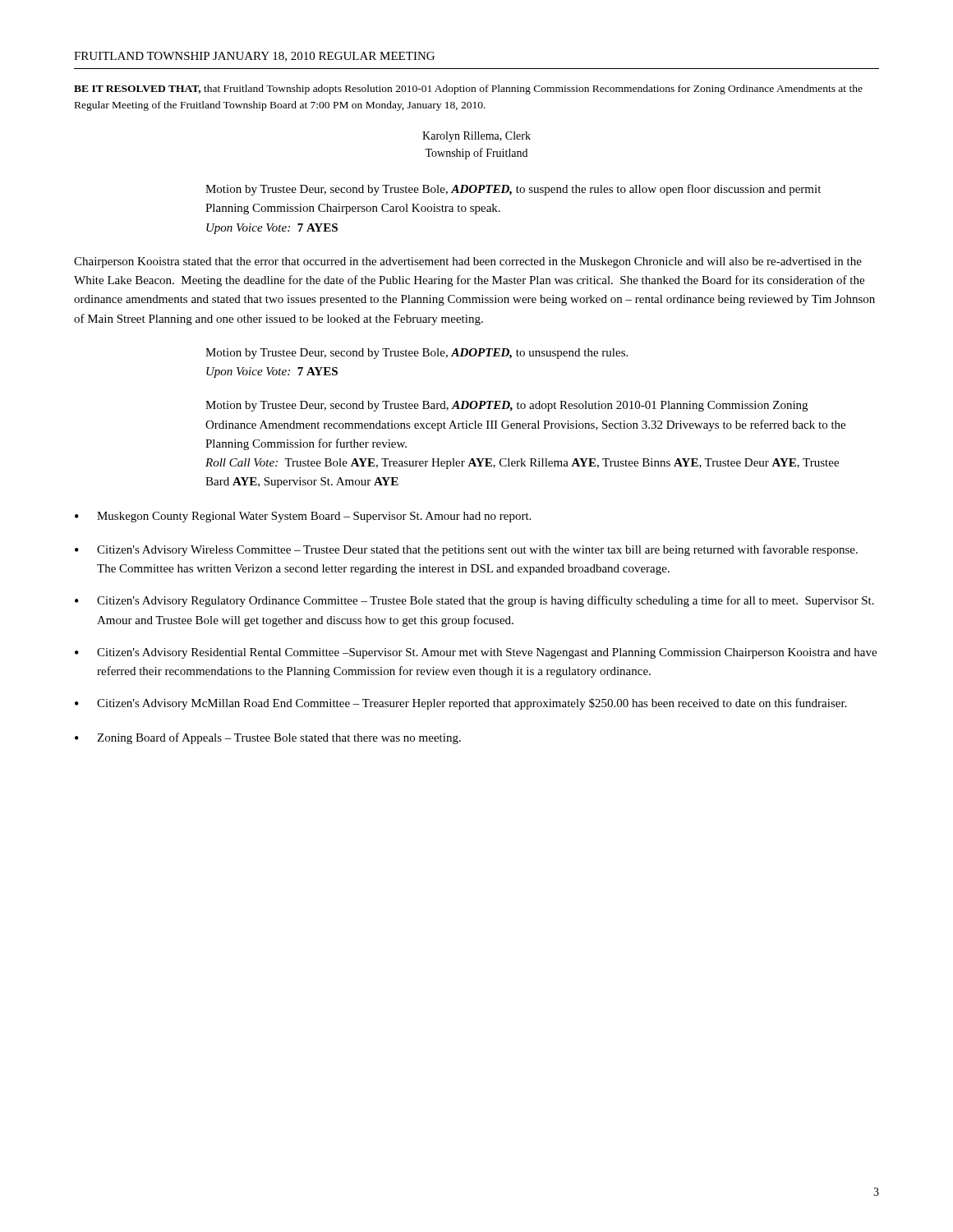
Task: Select the list item with the text "• Citizen's Advisory McMillan Road"
Action: pos(476,705)
